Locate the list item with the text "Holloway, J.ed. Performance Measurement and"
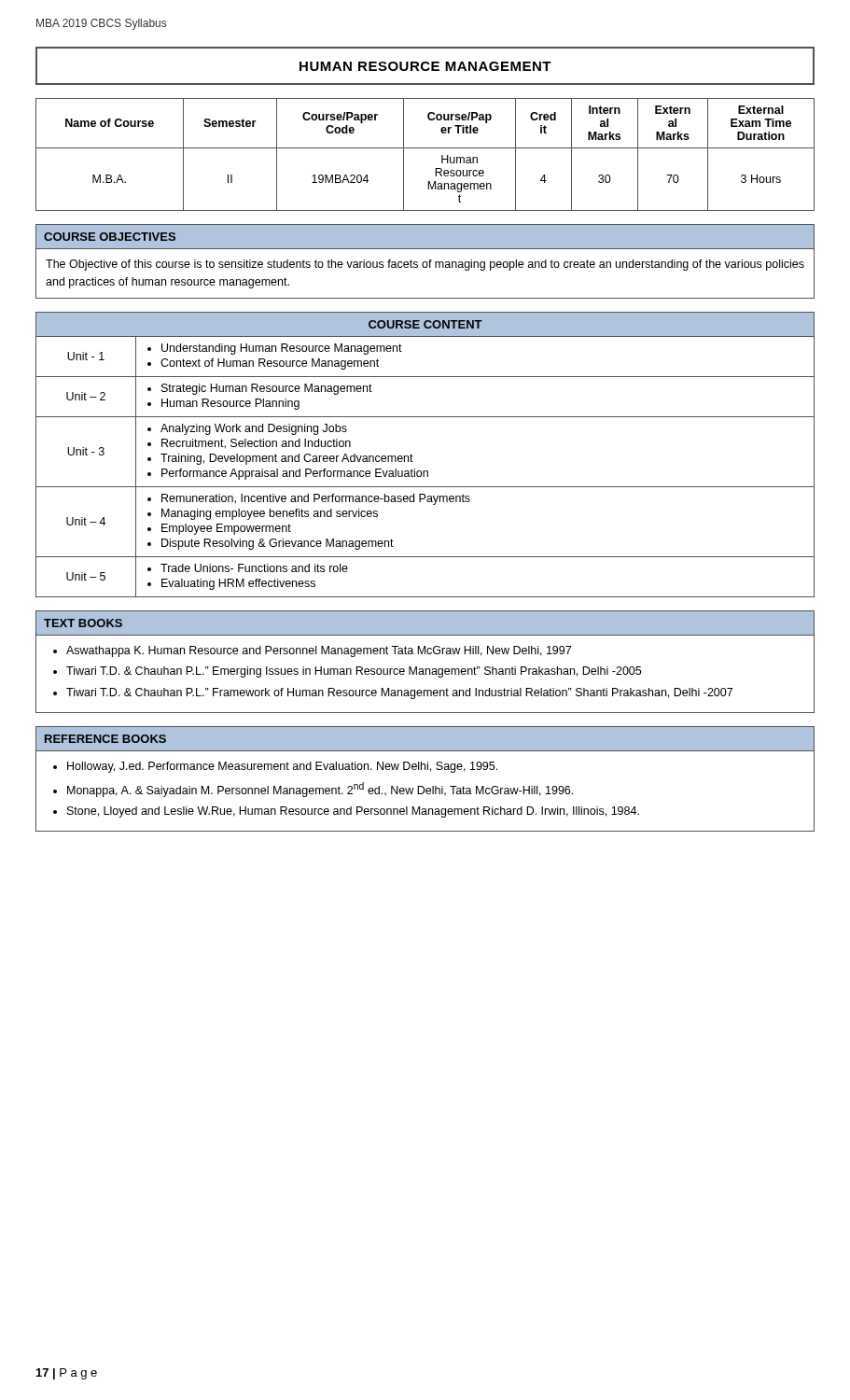850x1400 pixels. pyautogui.click(x=282, y=766)
